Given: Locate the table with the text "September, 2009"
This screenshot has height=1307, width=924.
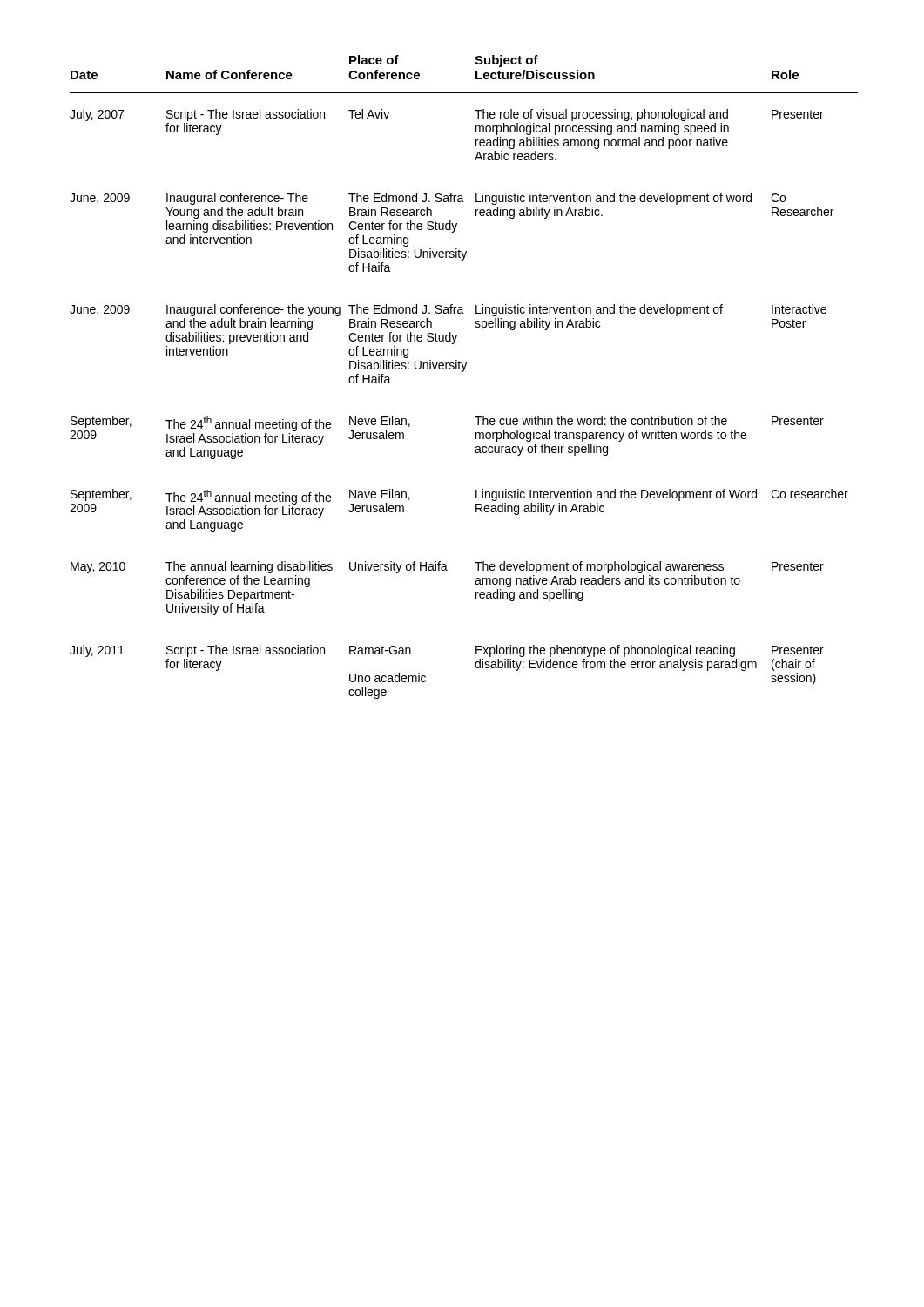Looking at the screenshot, I should click(462, 383).
